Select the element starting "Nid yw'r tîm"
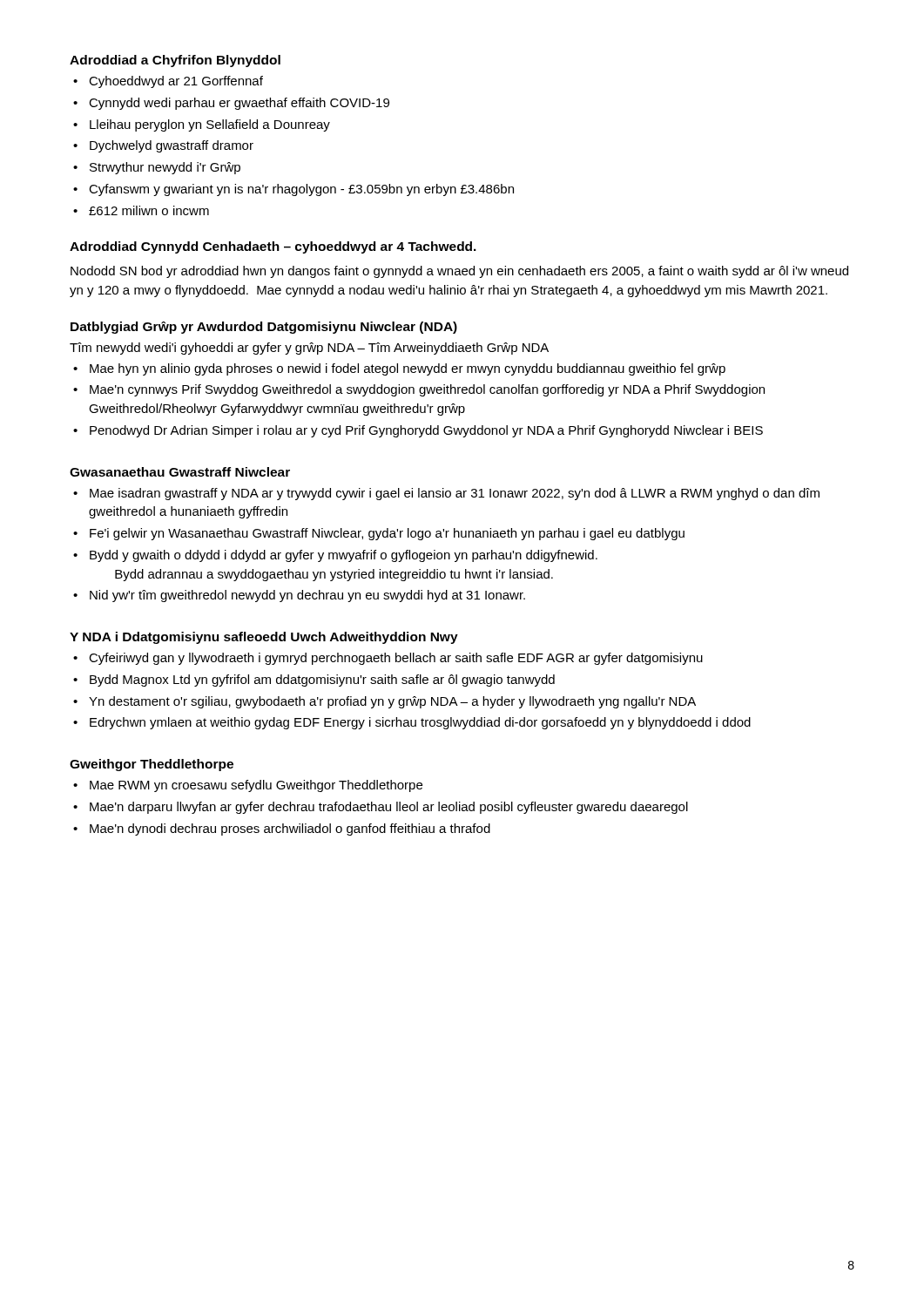Viewport: 924px width, 1307px height. [308, 595]
